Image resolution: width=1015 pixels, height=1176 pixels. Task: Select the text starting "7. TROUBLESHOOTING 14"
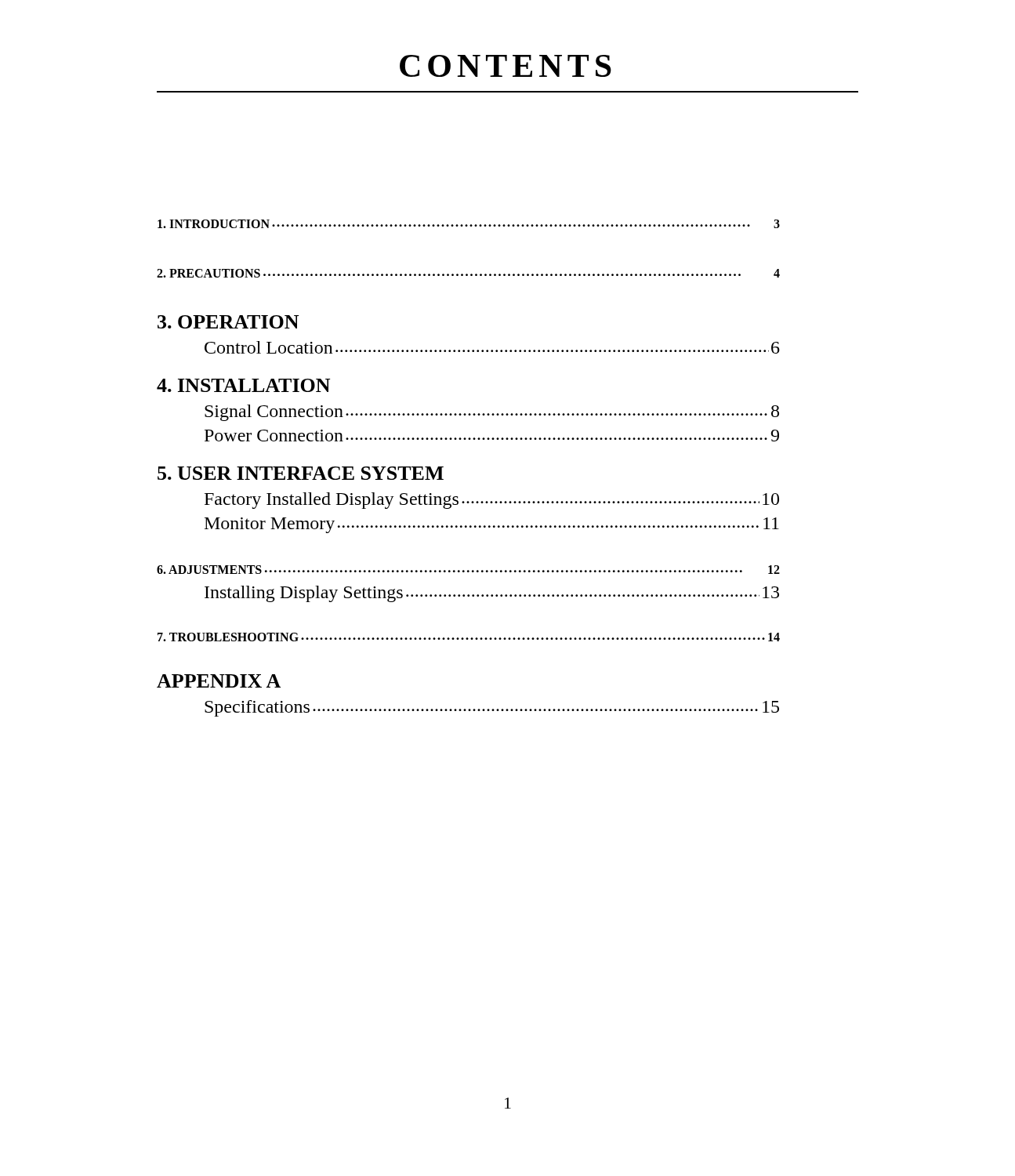[x=468, y=635]
